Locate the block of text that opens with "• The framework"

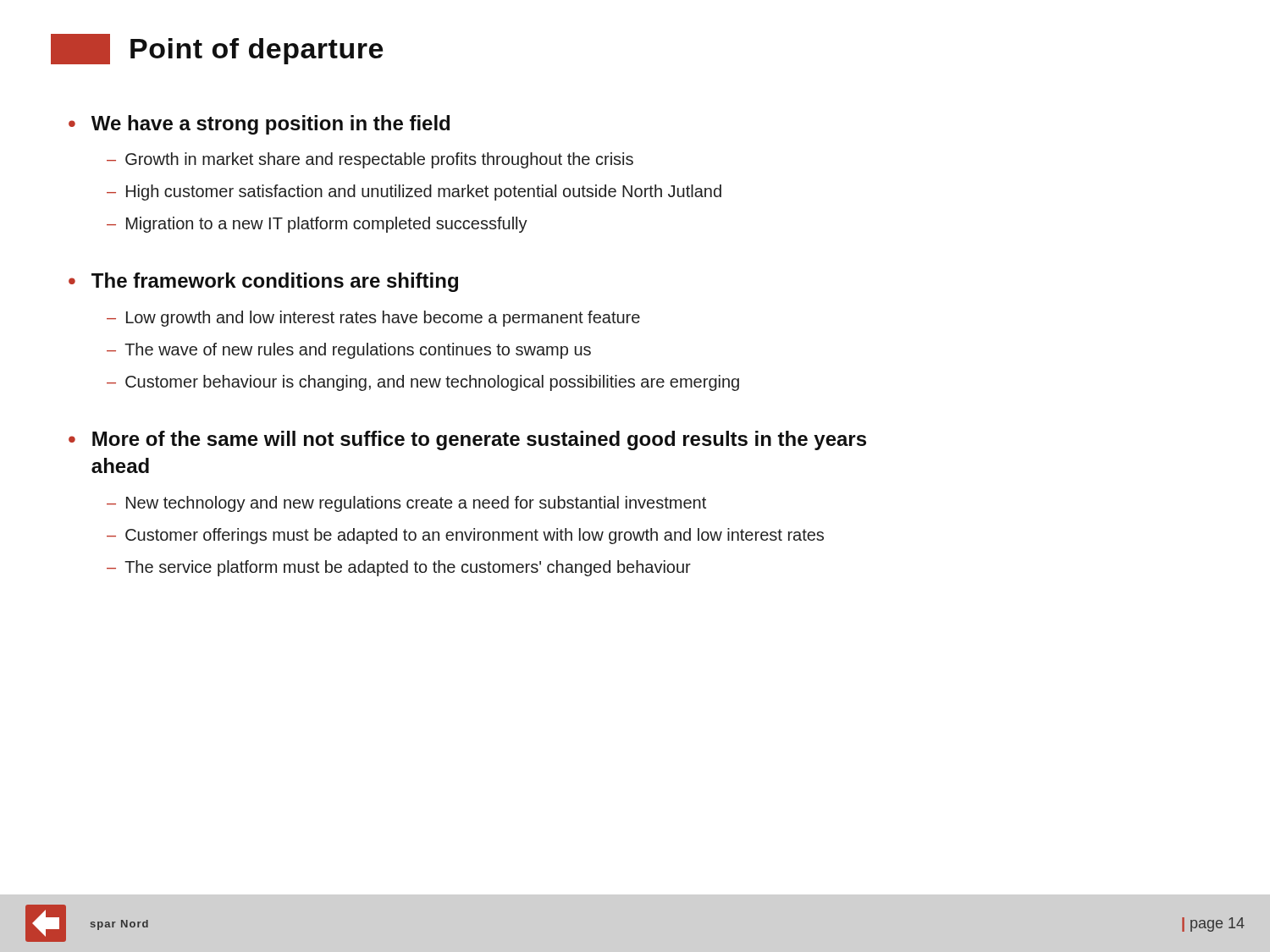pos(264,281)
